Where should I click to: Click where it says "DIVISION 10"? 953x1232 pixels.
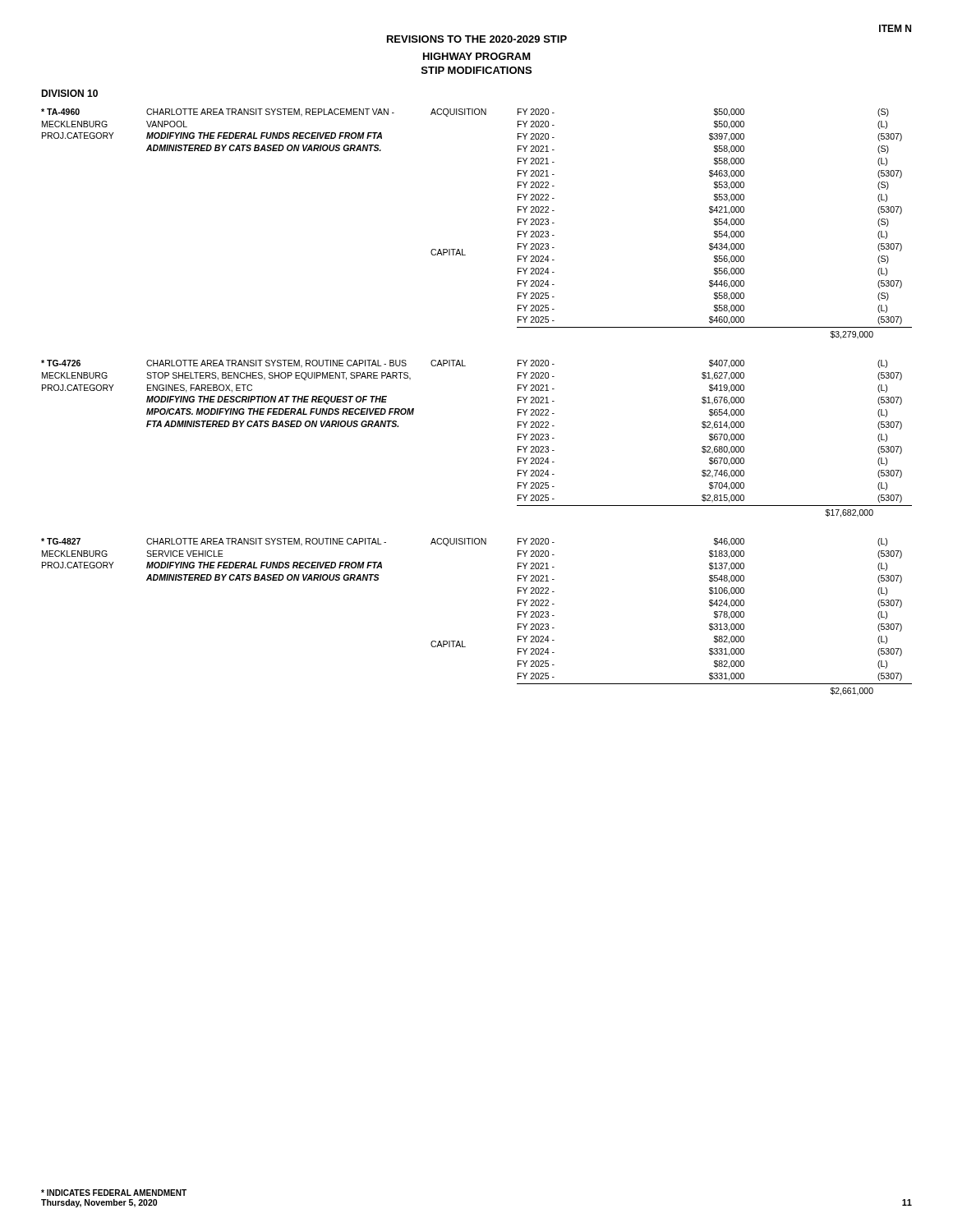point(70,94)
